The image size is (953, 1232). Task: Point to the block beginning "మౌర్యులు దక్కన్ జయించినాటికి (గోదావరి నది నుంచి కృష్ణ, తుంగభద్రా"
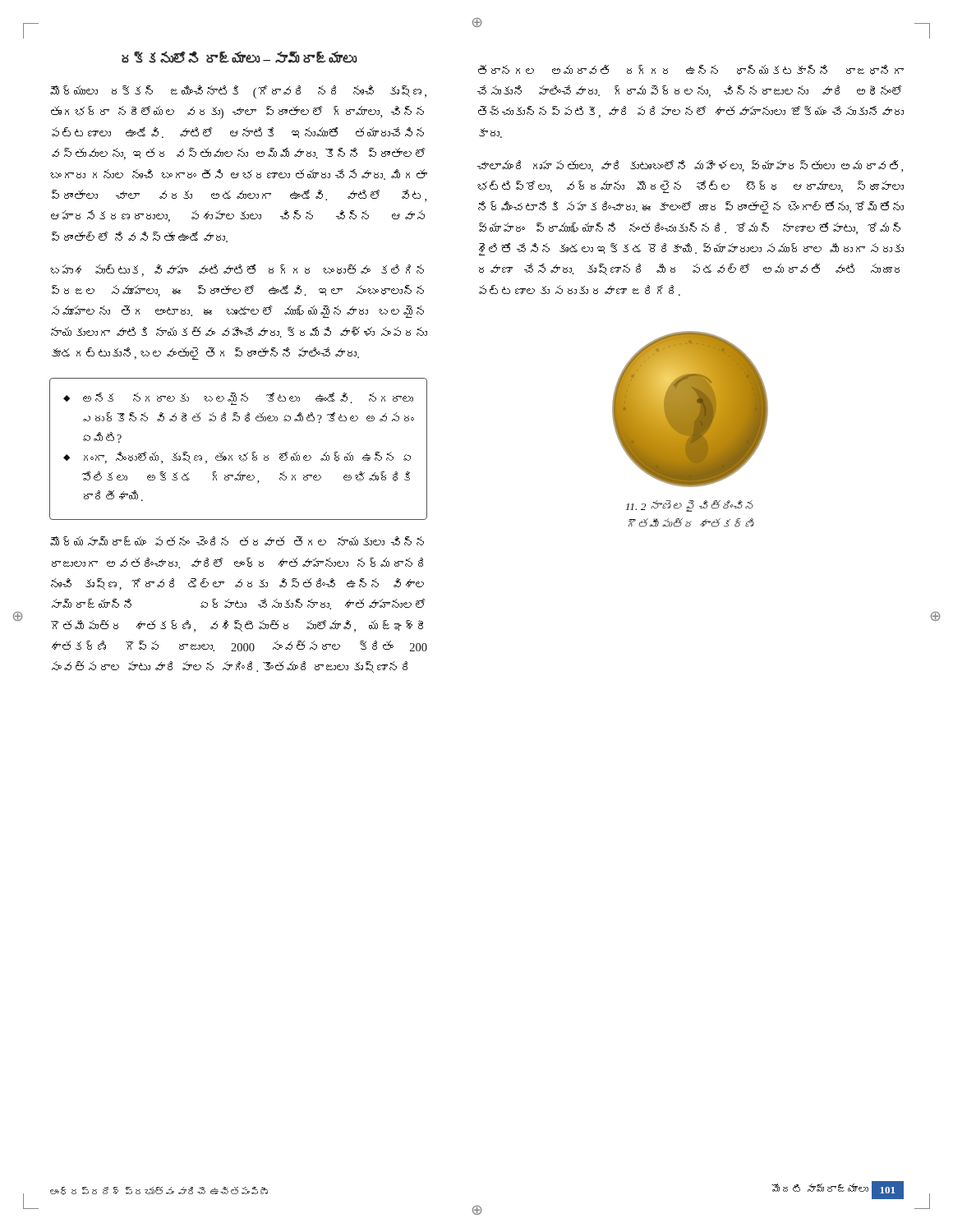pyautogui.click(x=238, y=166)
